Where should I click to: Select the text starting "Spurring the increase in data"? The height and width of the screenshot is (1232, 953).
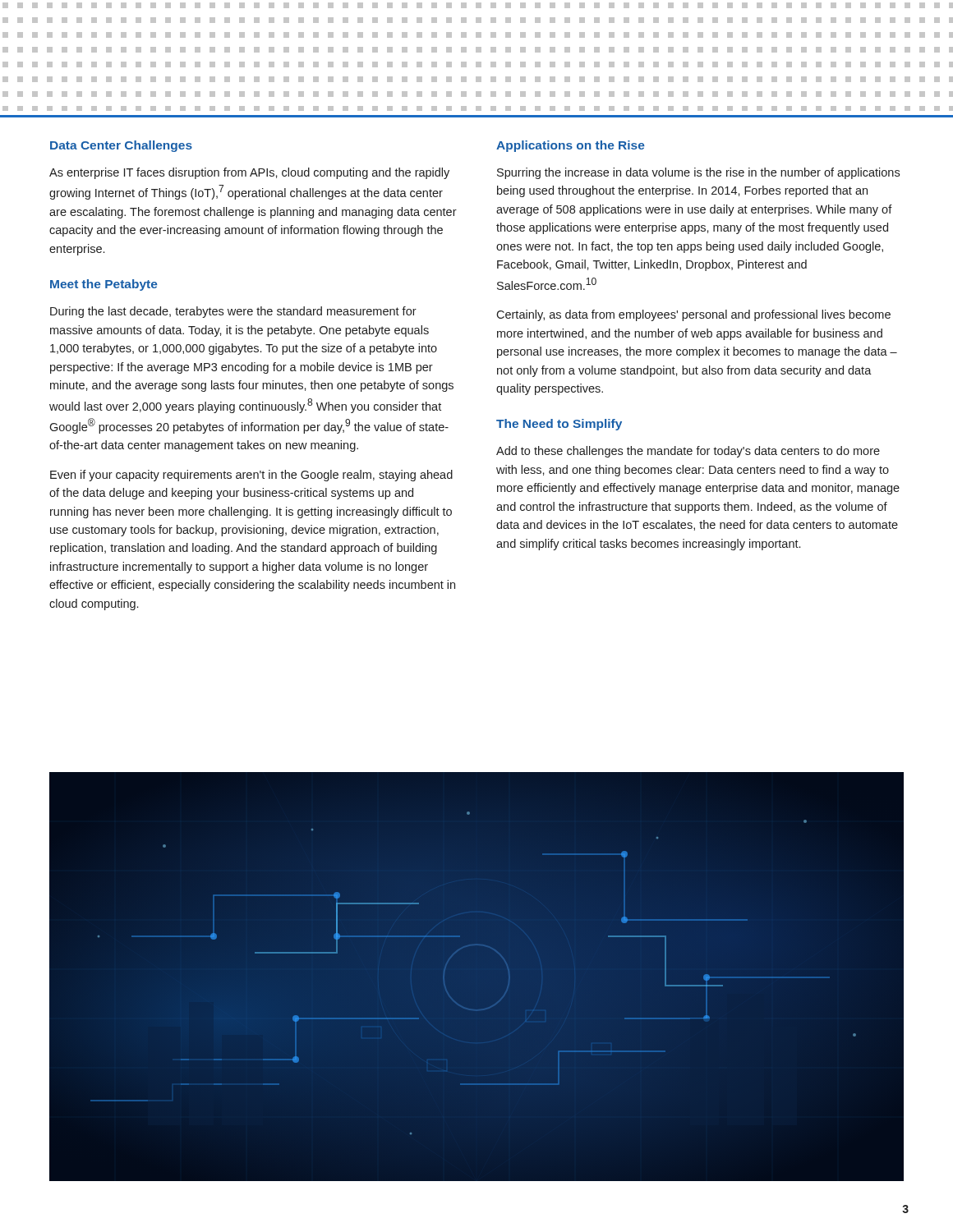tap(700, 281)
